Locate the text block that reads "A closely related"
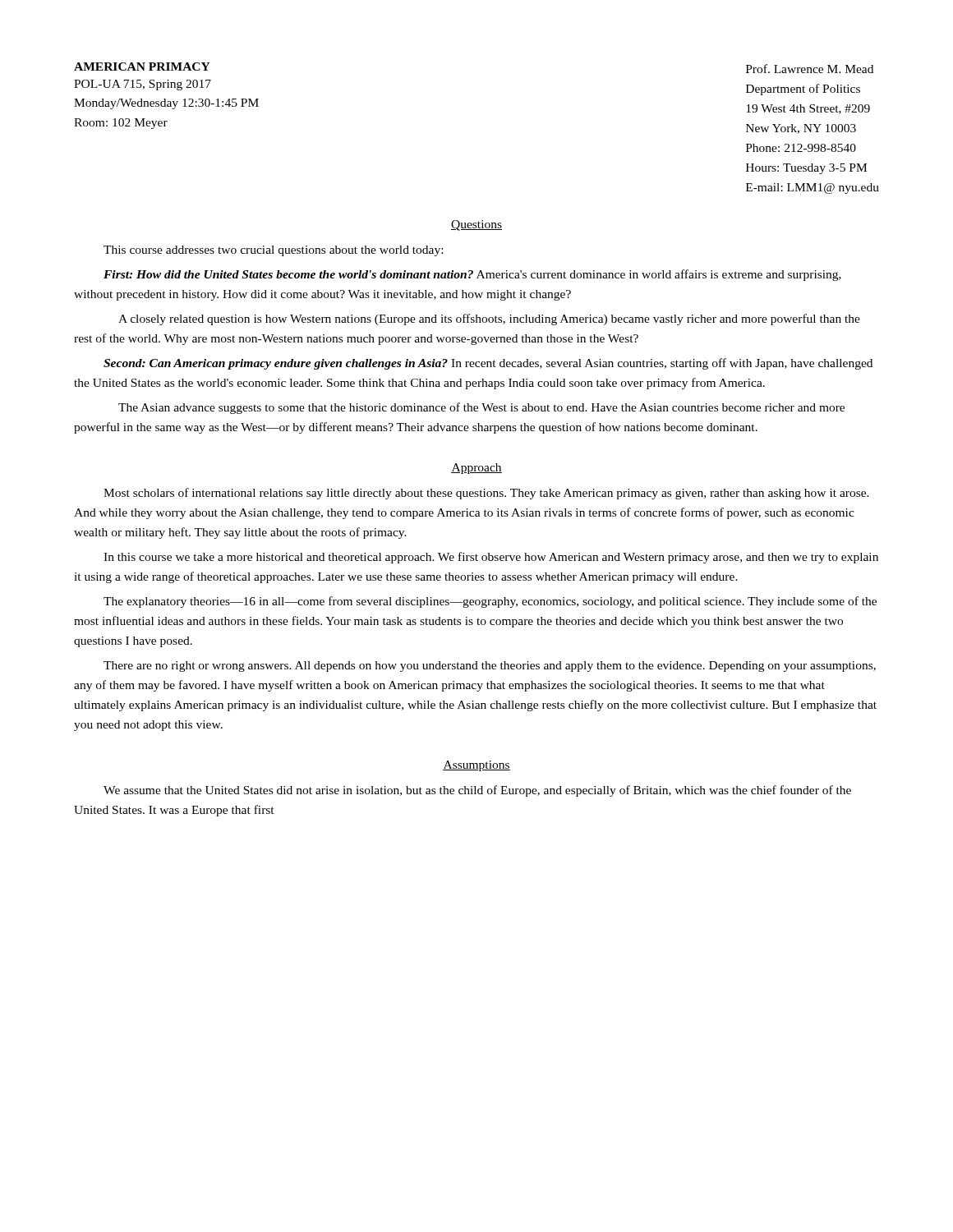953x1232 pixels. (467, 328)
